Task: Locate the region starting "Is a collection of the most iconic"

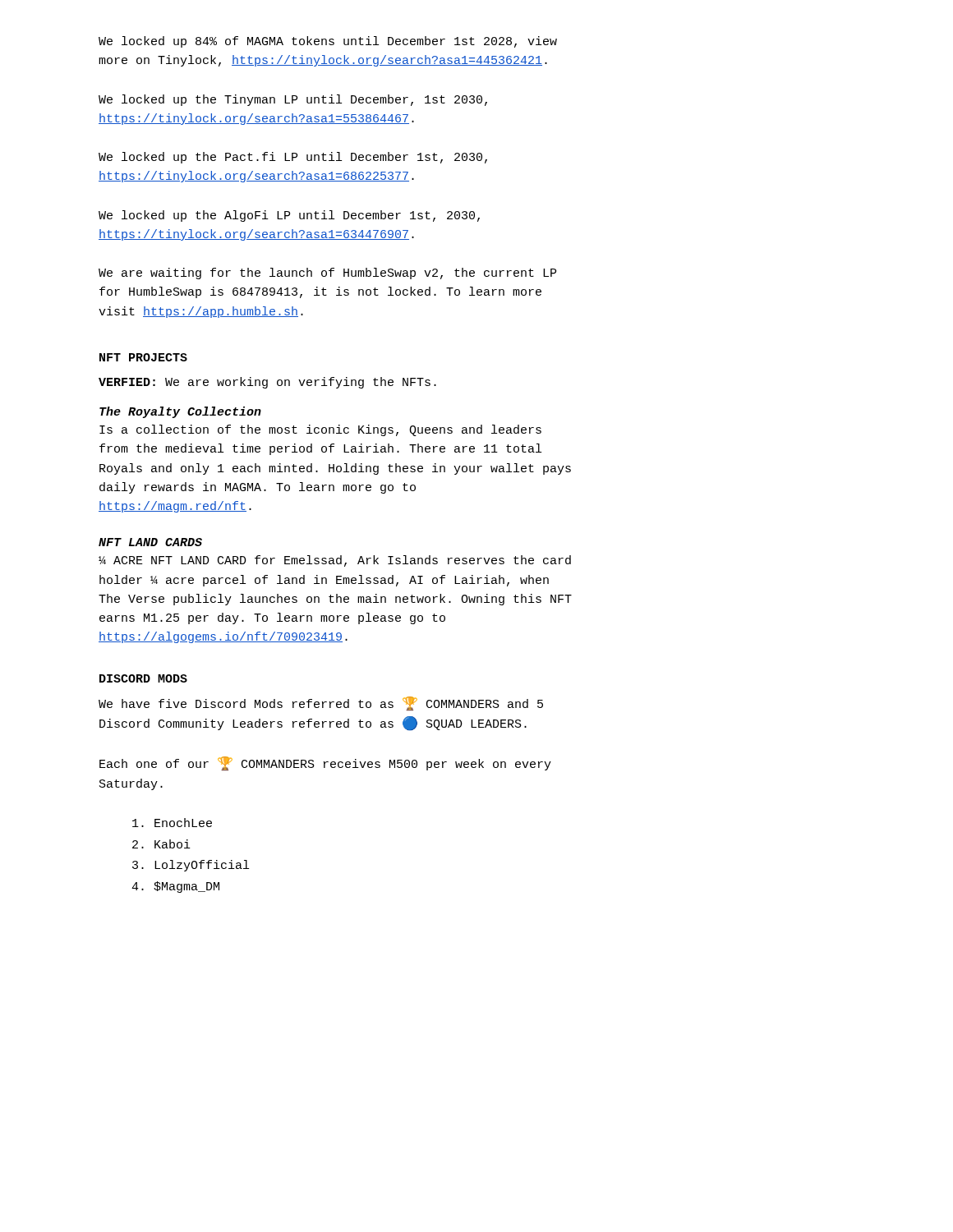Action: (x=335, y=469)
